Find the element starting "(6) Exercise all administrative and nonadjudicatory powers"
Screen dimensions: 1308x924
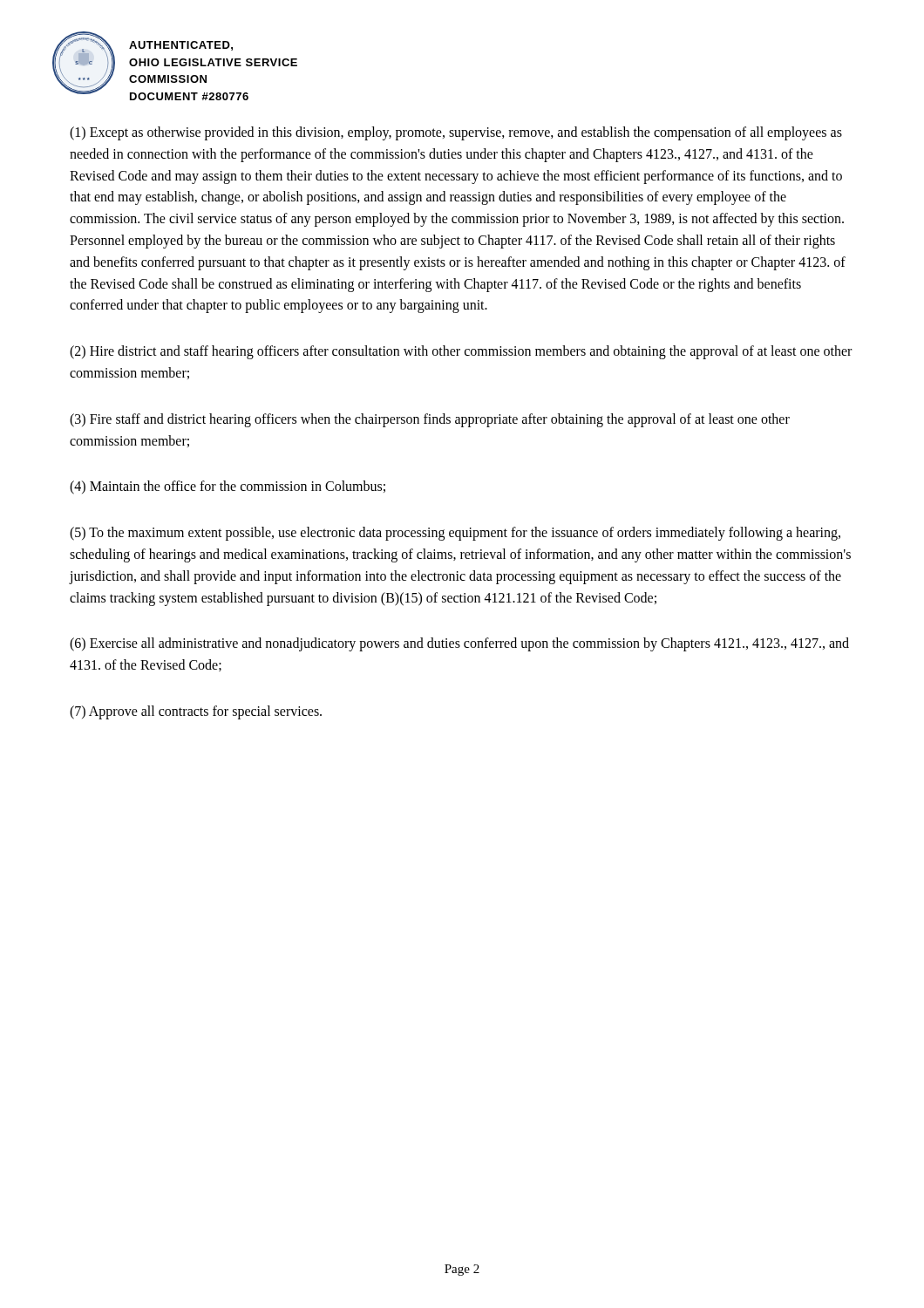459,654
